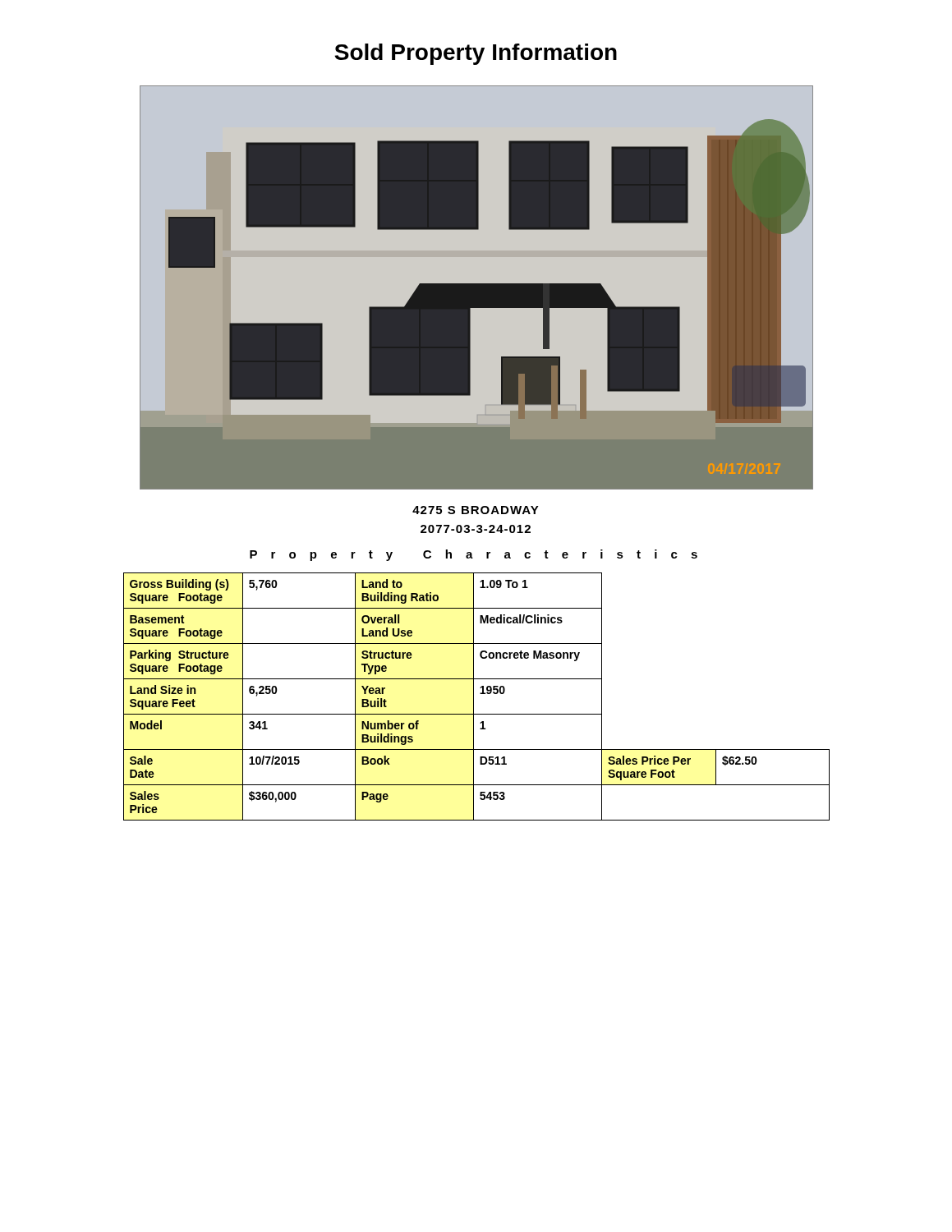The width and height of the screenshot is (952, 1232).
Task: Find the table that mentions "1.09 To 1"
Action: [x=476, y=697]
